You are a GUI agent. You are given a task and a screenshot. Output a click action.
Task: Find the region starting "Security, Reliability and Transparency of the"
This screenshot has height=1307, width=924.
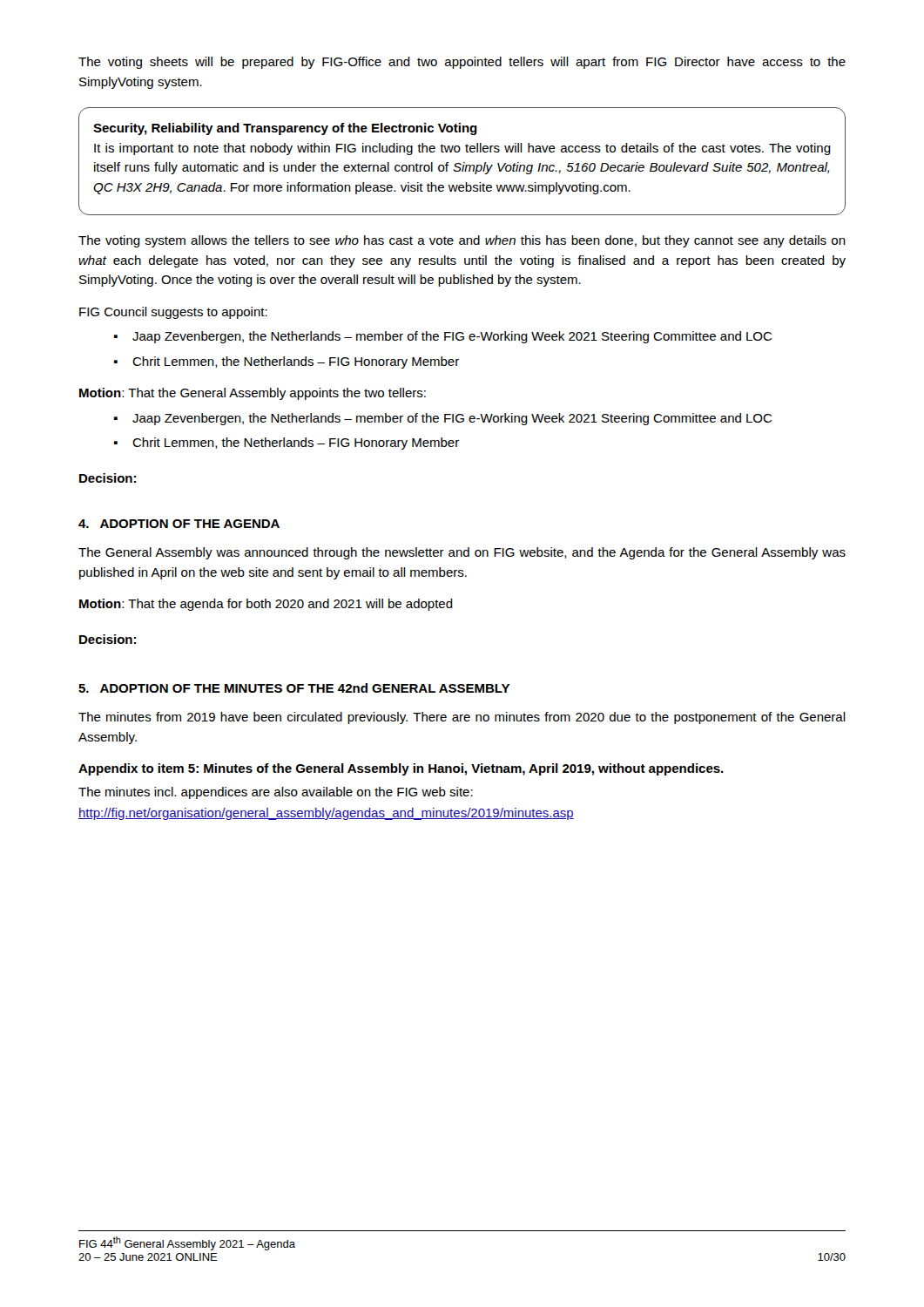click(x=462, y=158)
